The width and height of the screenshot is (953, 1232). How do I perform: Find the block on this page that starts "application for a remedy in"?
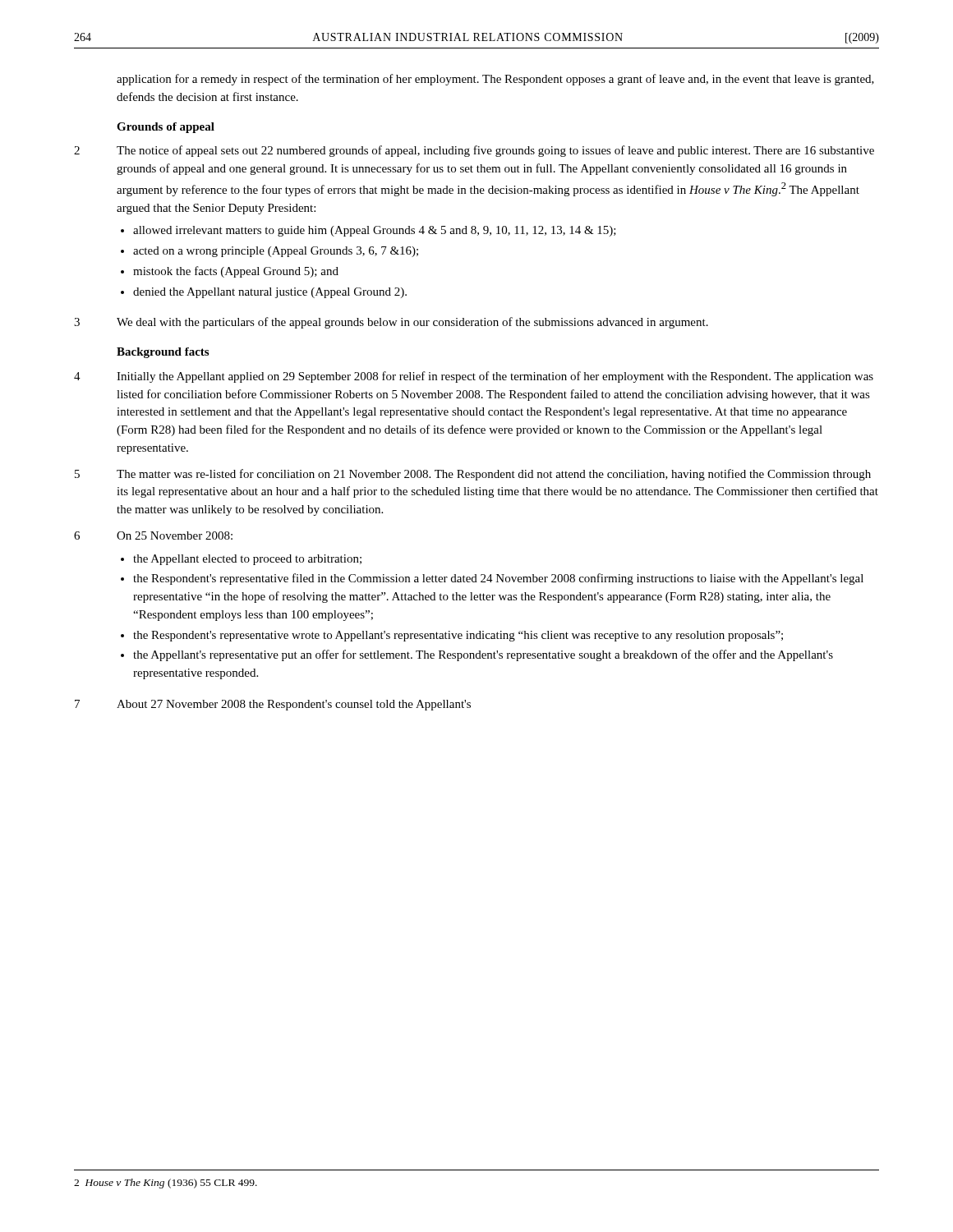click(x=496, y=88)
